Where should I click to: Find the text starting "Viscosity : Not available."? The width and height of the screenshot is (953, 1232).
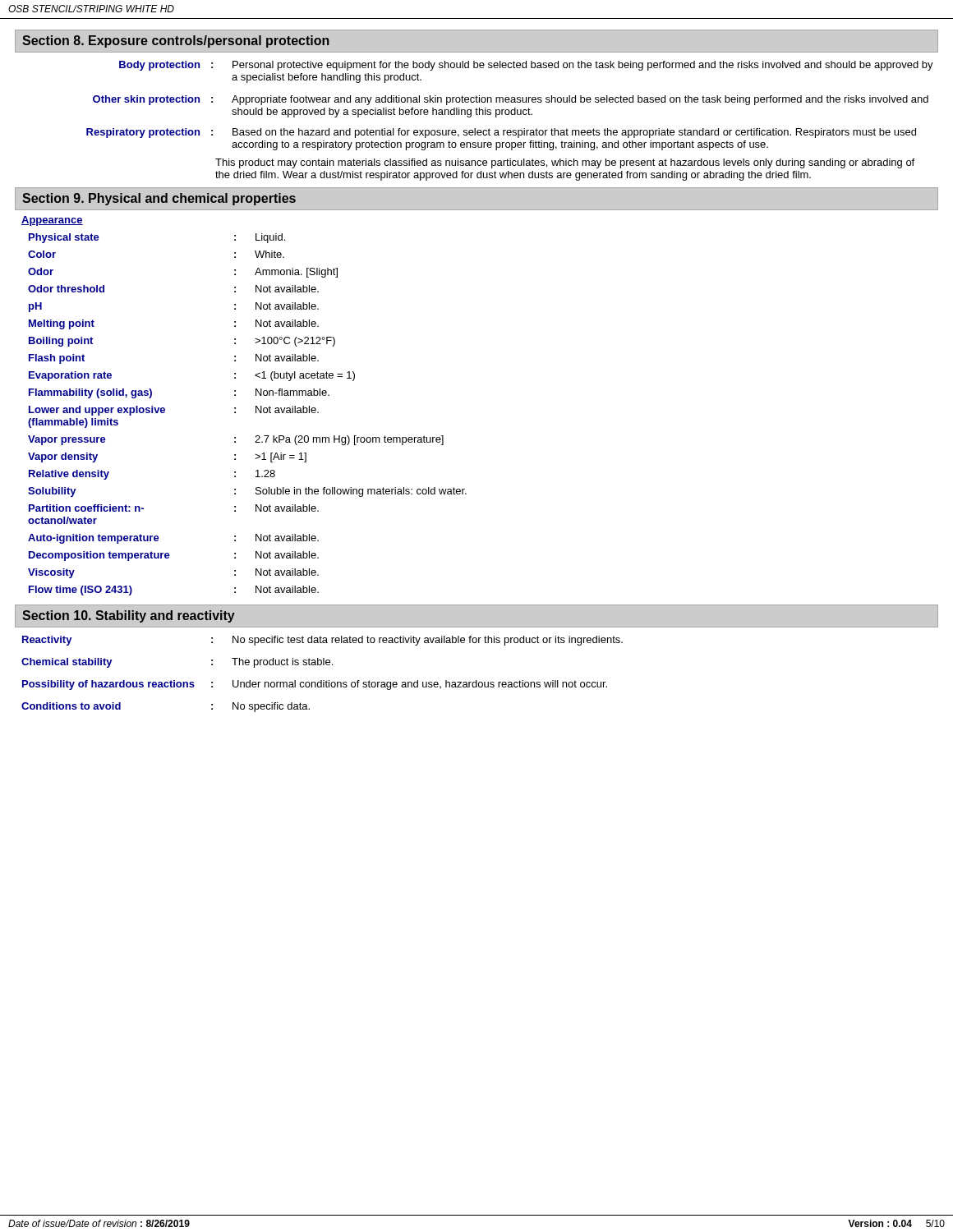pos(53,575)
